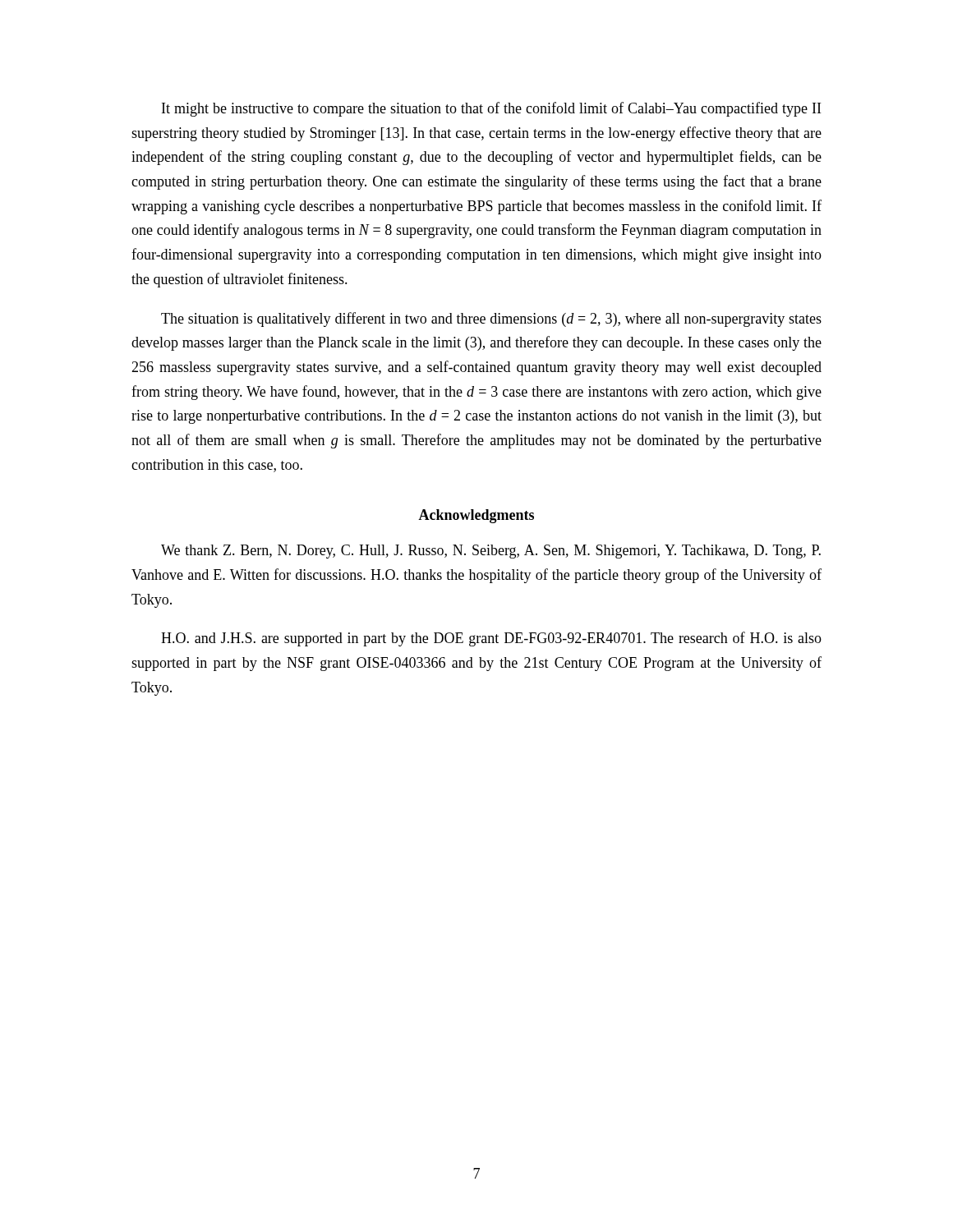This screenshot has height=1232, width=953.
Task: Select the text block that says "We thank Z. Bern,"
Action: (476, 576)
